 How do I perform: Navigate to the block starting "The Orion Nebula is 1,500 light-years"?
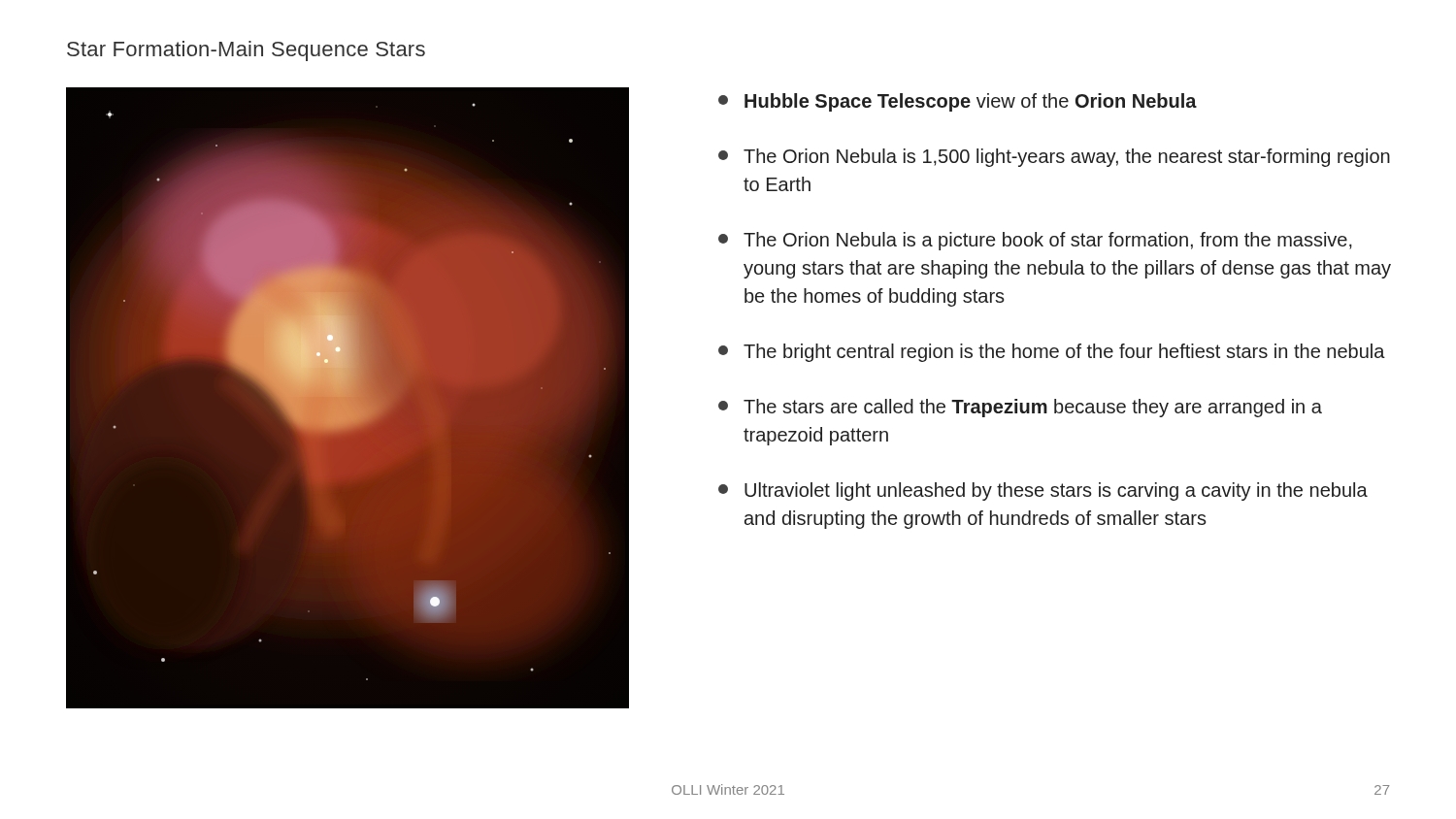click(1058, 171)
